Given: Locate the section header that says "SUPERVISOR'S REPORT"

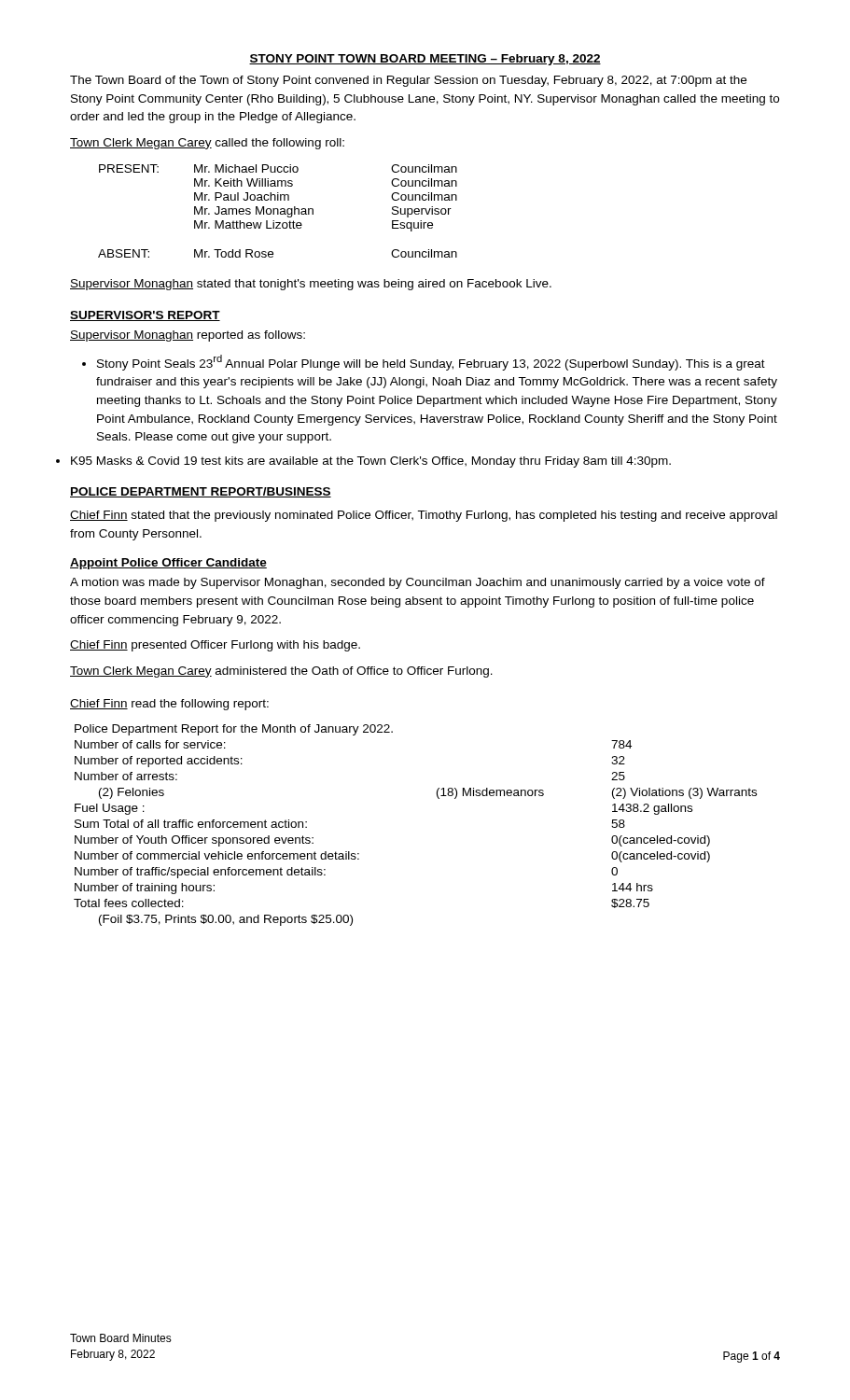Looking at the screenshot, I should tap(145, 315).
